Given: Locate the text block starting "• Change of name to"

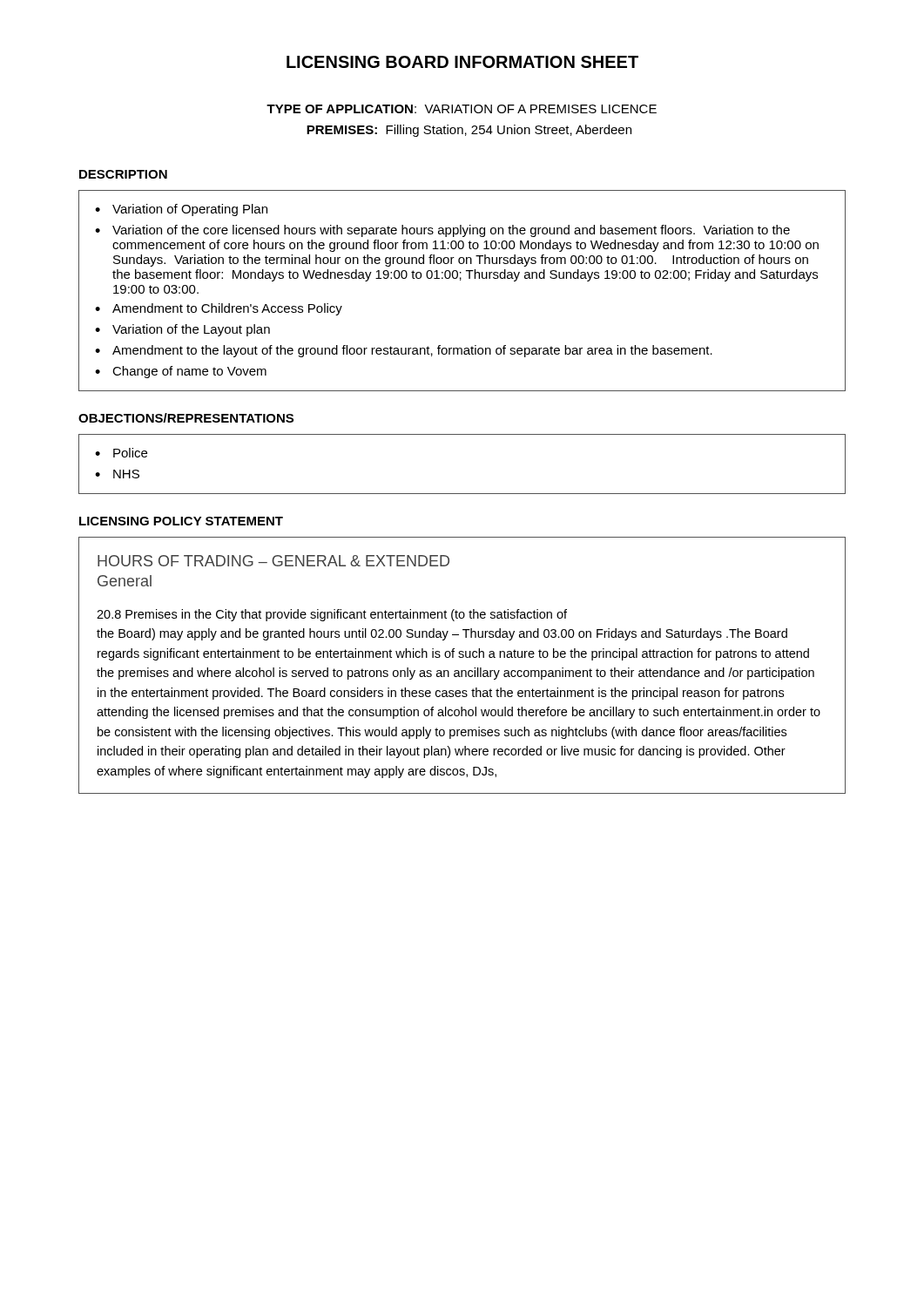Looking at the screenshot, I should tap(181, 372).
